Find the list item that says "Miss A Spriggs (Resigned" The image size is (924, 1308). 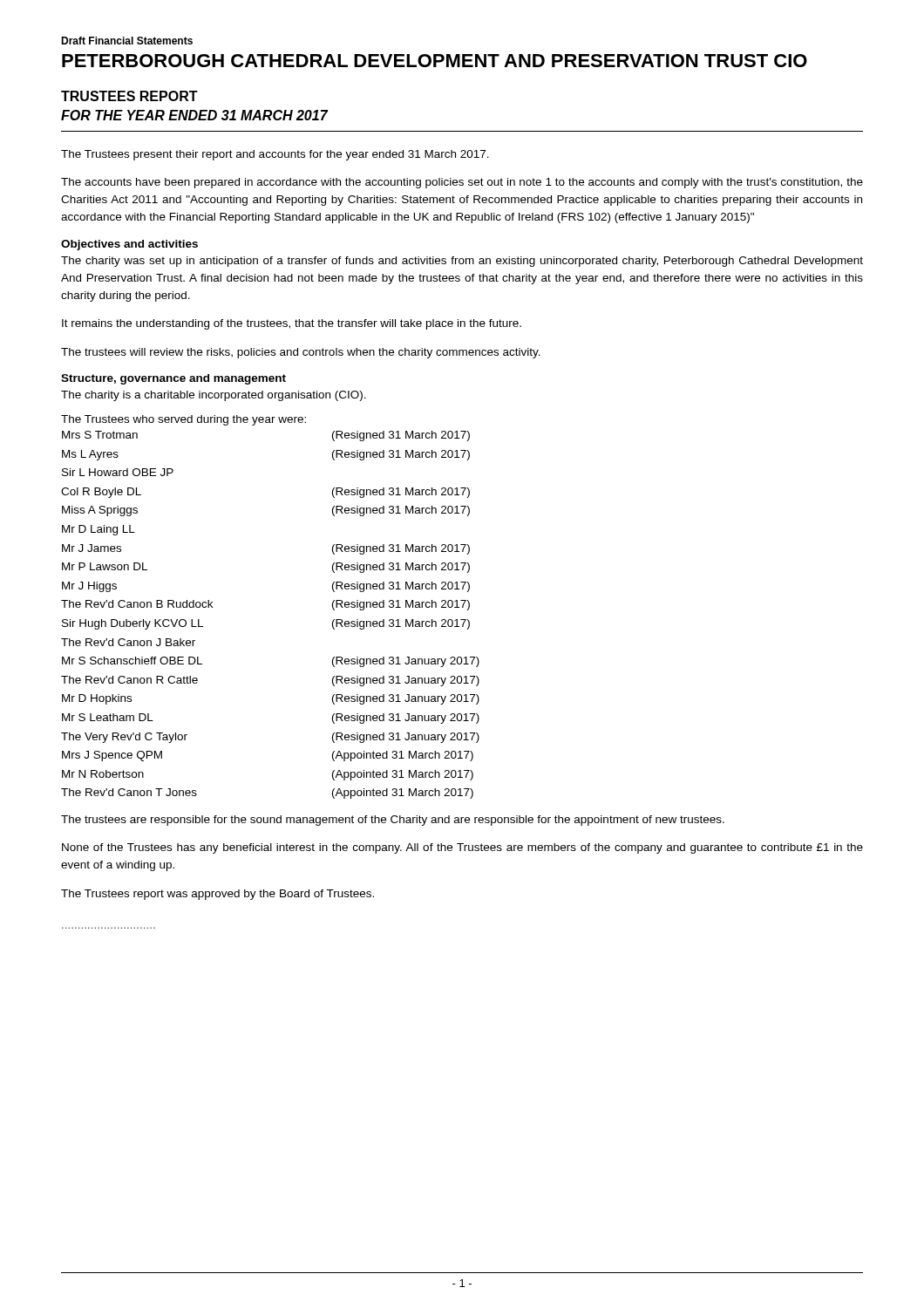point(462,510)
